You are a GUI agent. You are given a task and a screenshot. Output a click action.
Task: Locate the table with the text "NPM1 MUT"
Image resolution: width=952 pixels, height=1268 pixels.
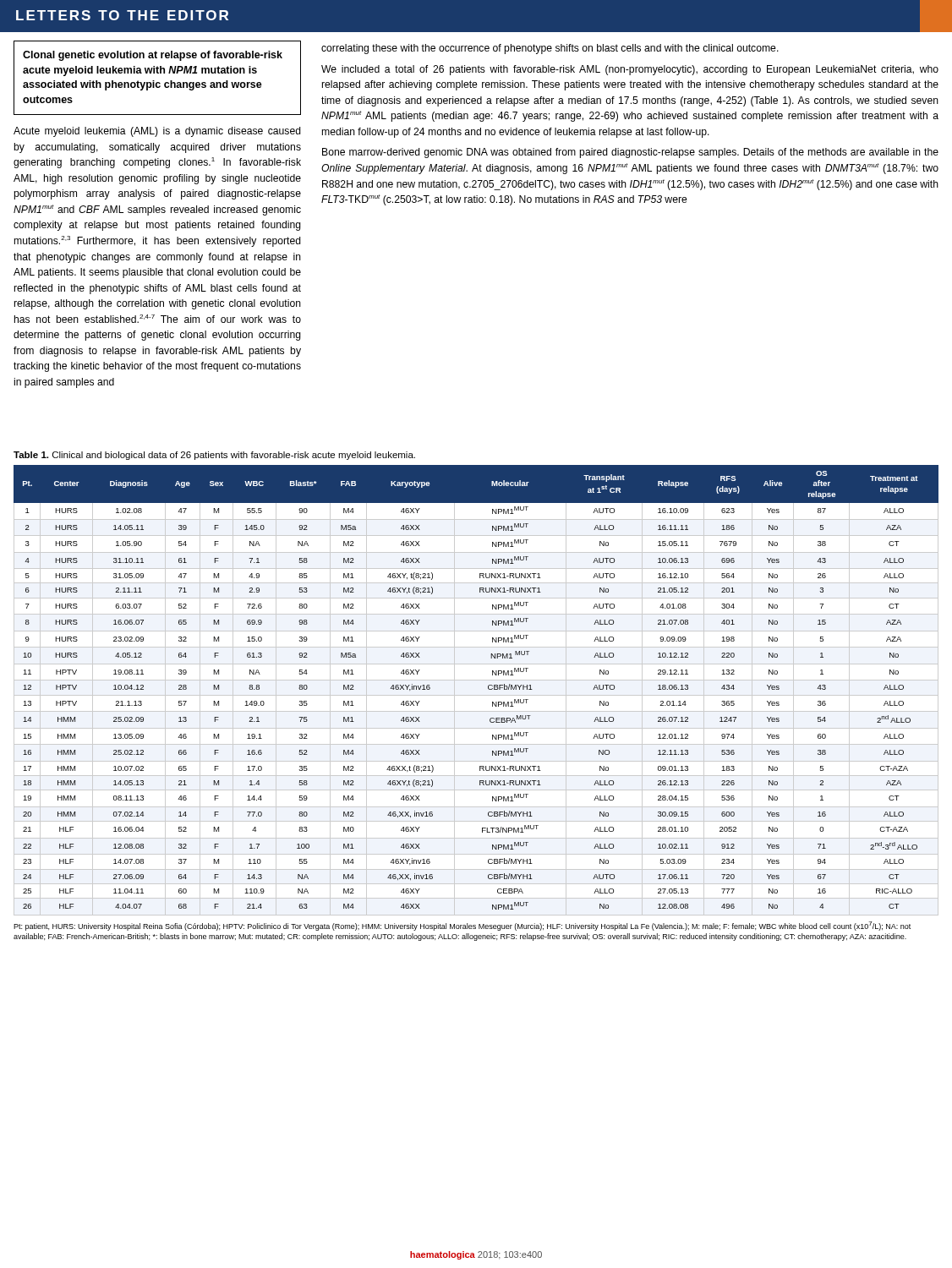476,690
